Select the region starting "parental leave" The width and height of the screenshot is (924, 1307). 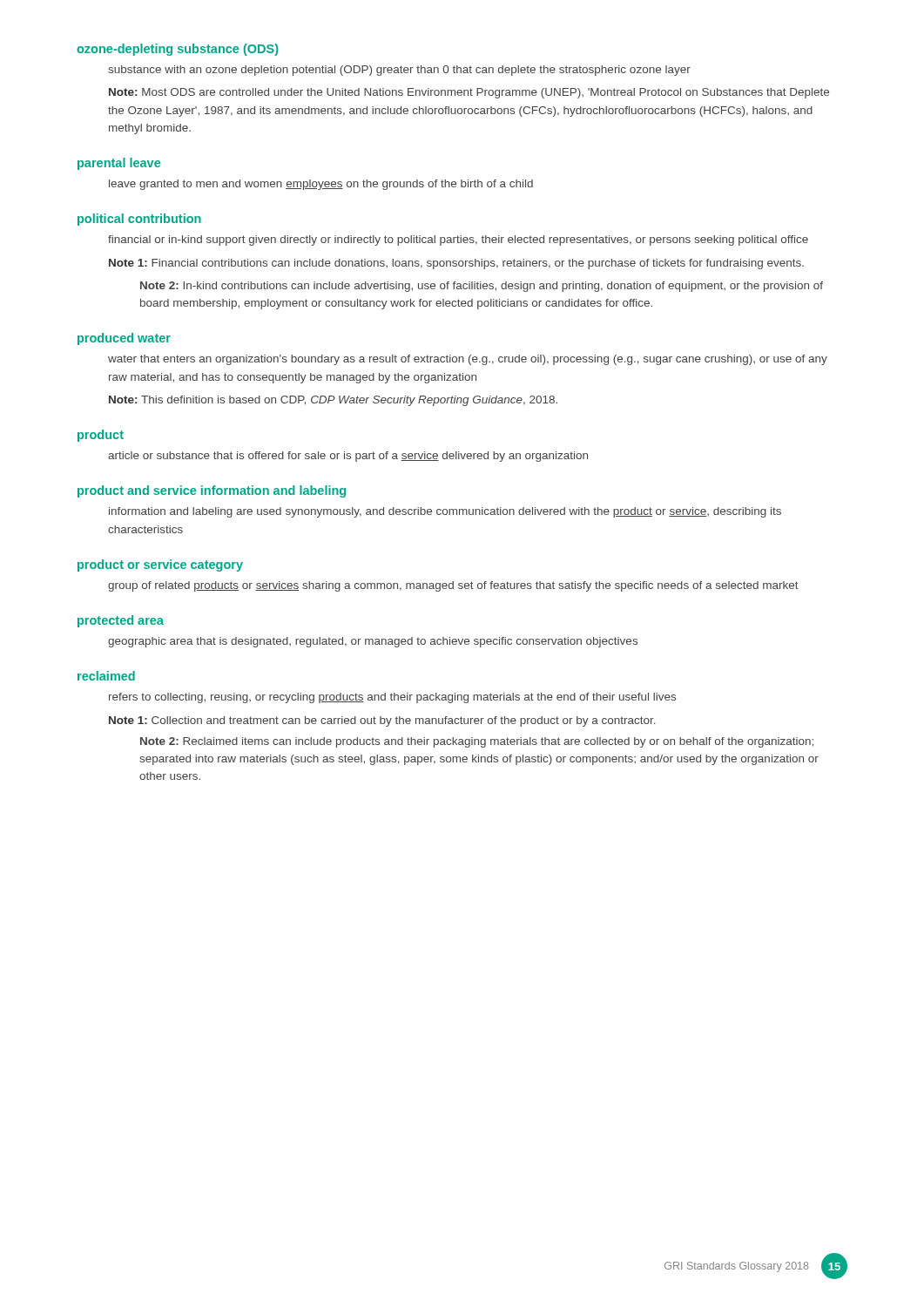(119, 163)
